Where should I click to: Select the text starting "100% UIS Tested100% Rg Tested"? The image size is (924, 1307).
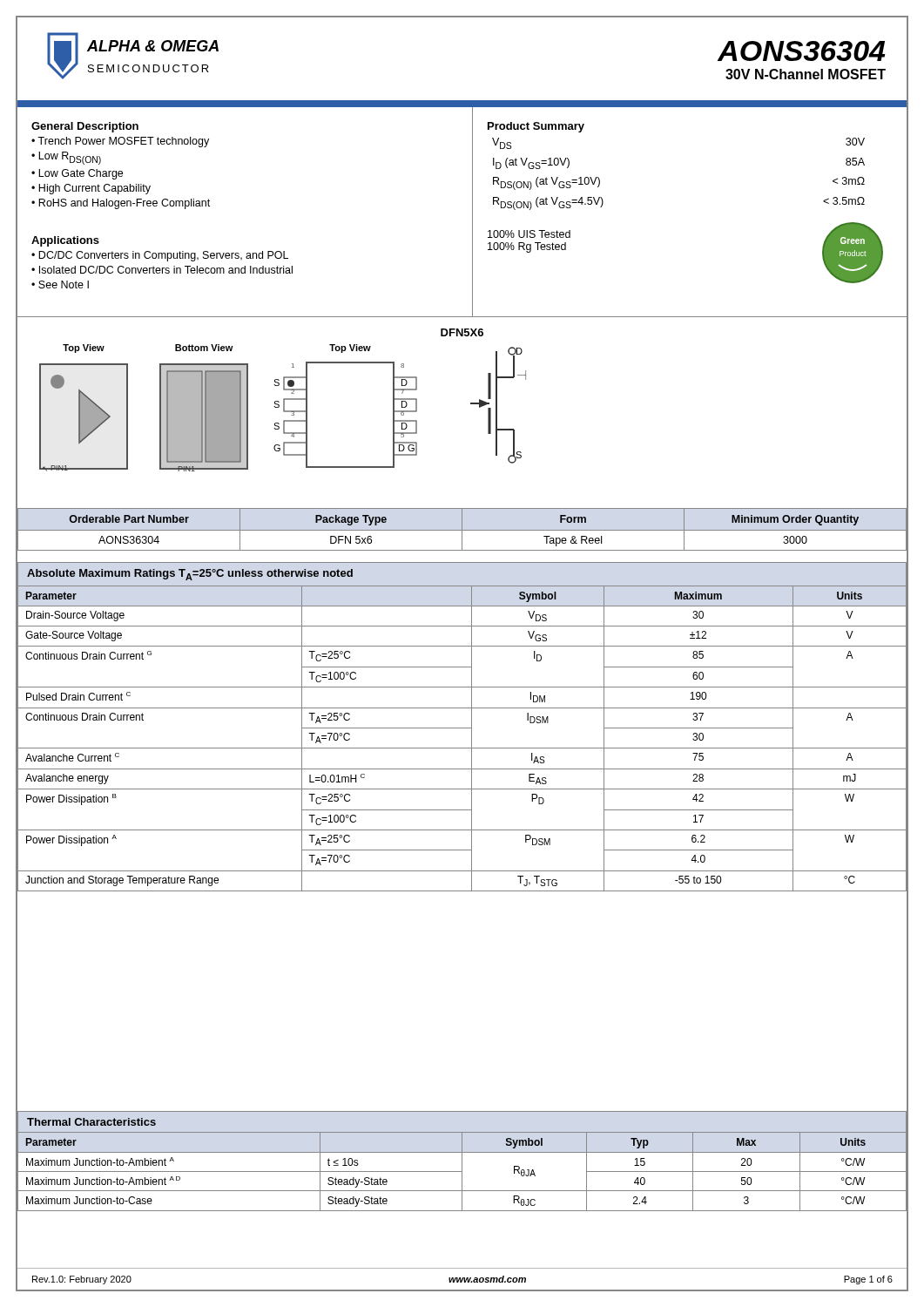[x=529, y=240]
